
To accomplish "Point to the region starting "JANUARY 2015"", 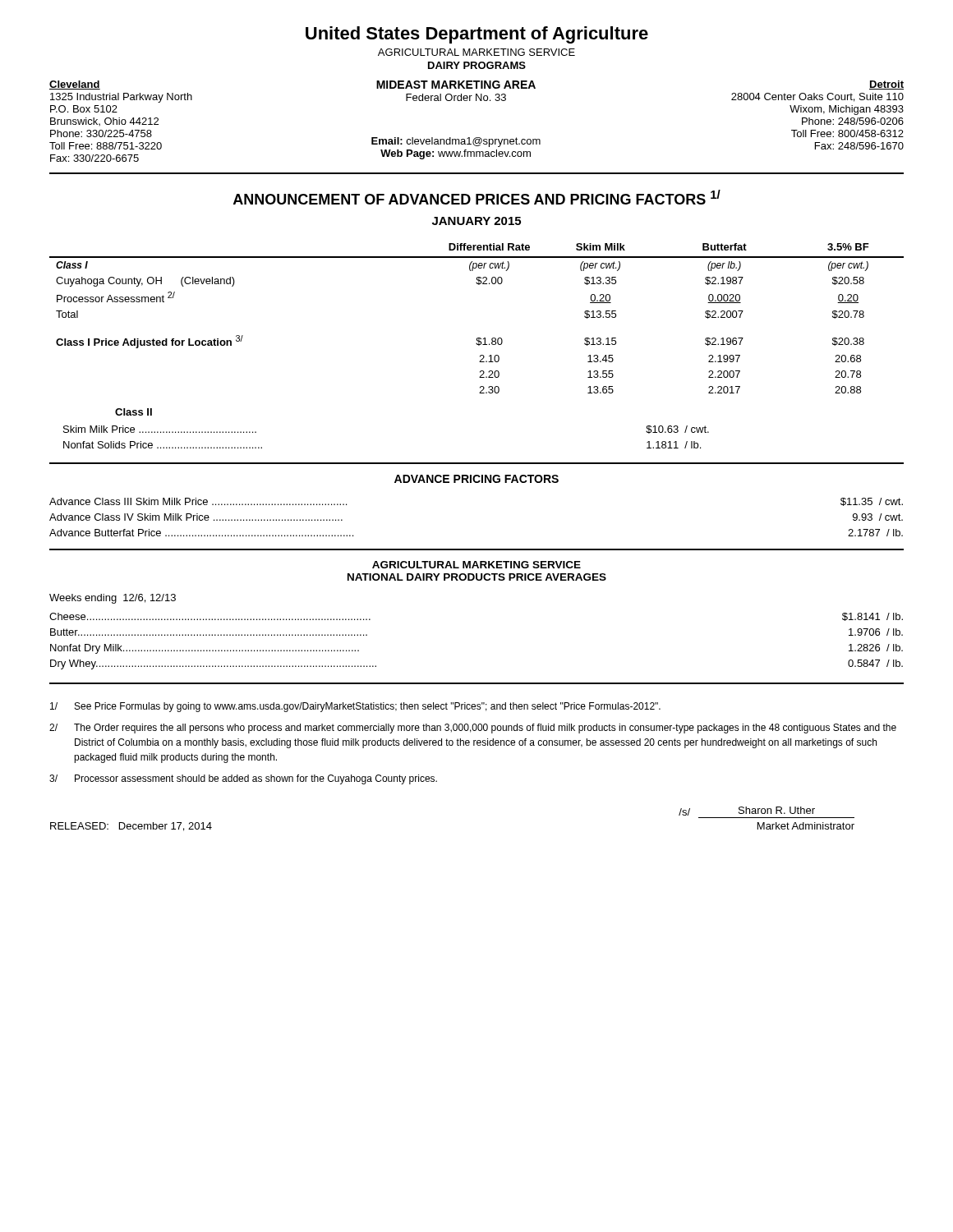I will (476, 221).
